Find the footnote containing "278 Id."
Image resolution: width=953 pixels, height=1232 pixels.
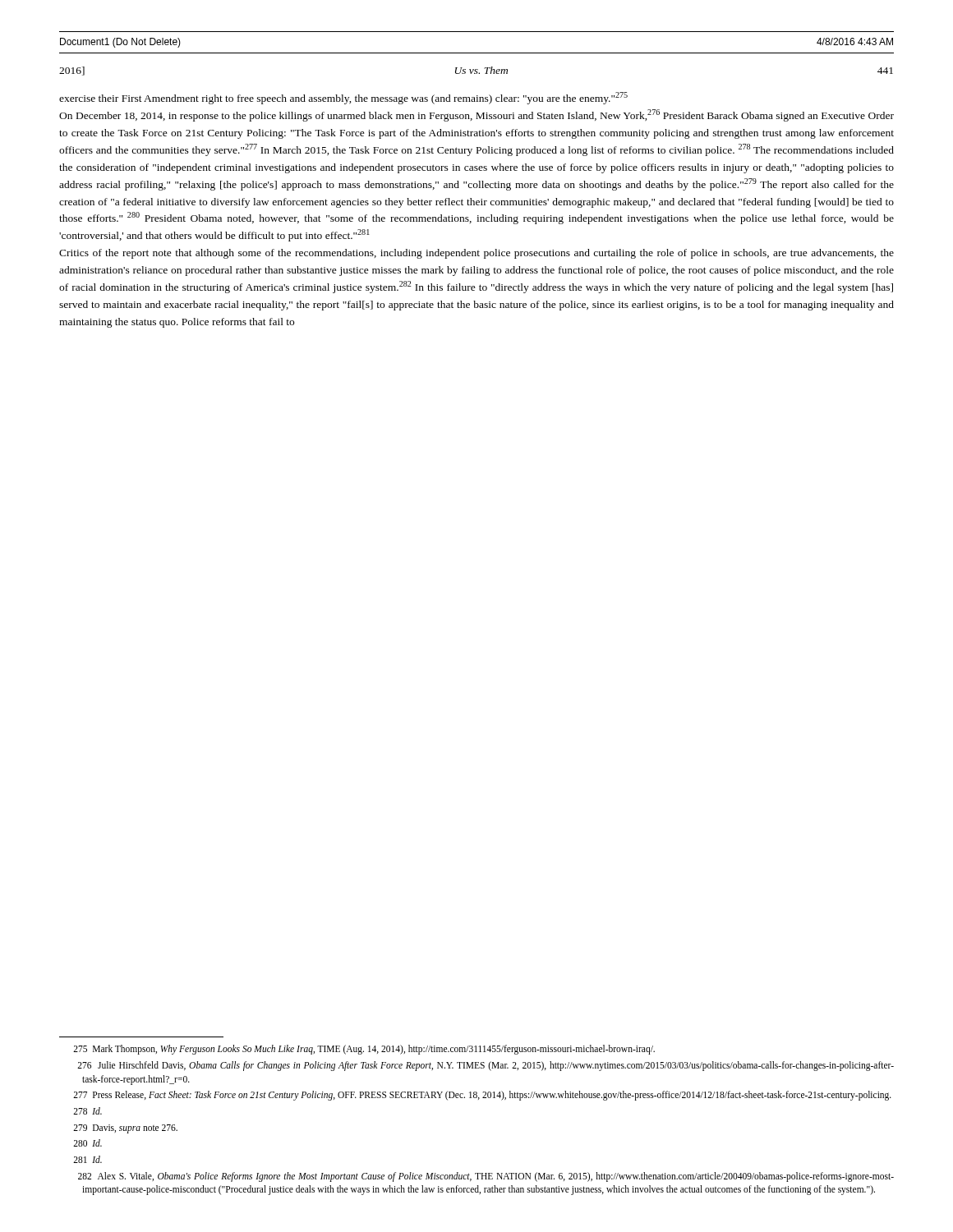pyautogui.click(x=87, y=1111)
